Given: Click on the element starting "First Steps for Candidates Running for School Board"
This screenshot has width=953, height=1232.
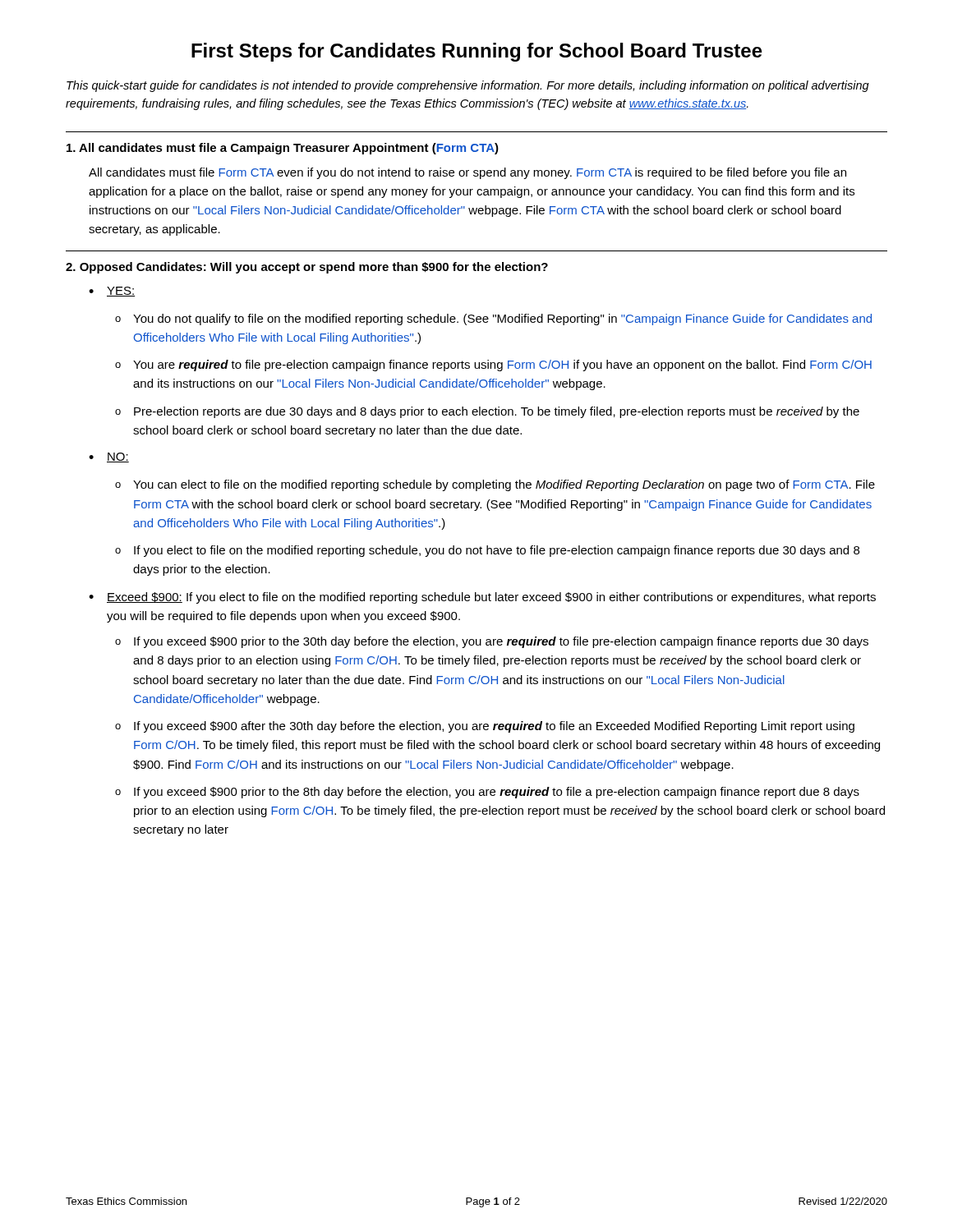Looking at the screenshot, I should click(x=476, y=51).
